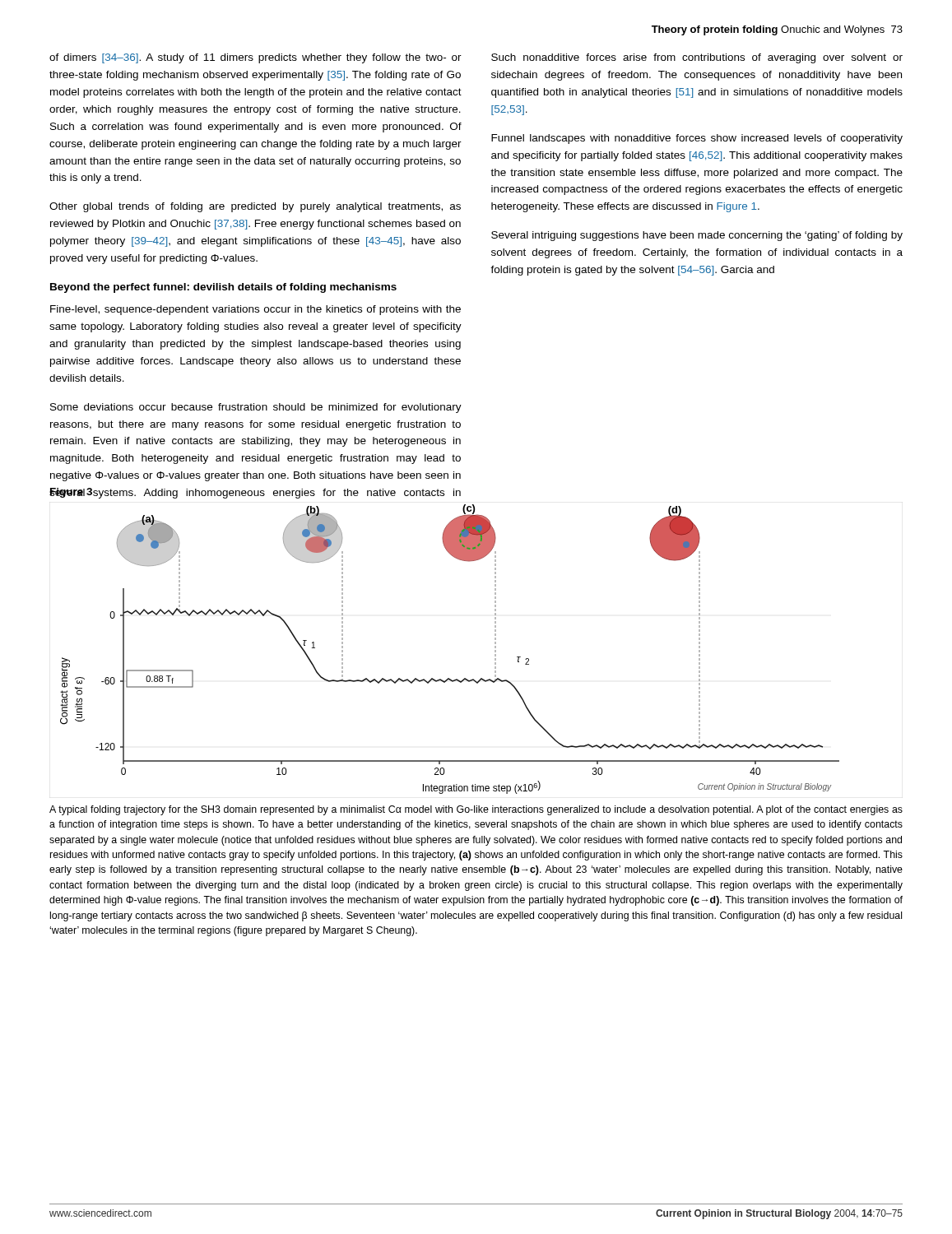The height and width of the screenshot is (1234, 952).
Task: Click on the text block starting "Some deviations occur because frustration should"
Action: pos(255,459)
